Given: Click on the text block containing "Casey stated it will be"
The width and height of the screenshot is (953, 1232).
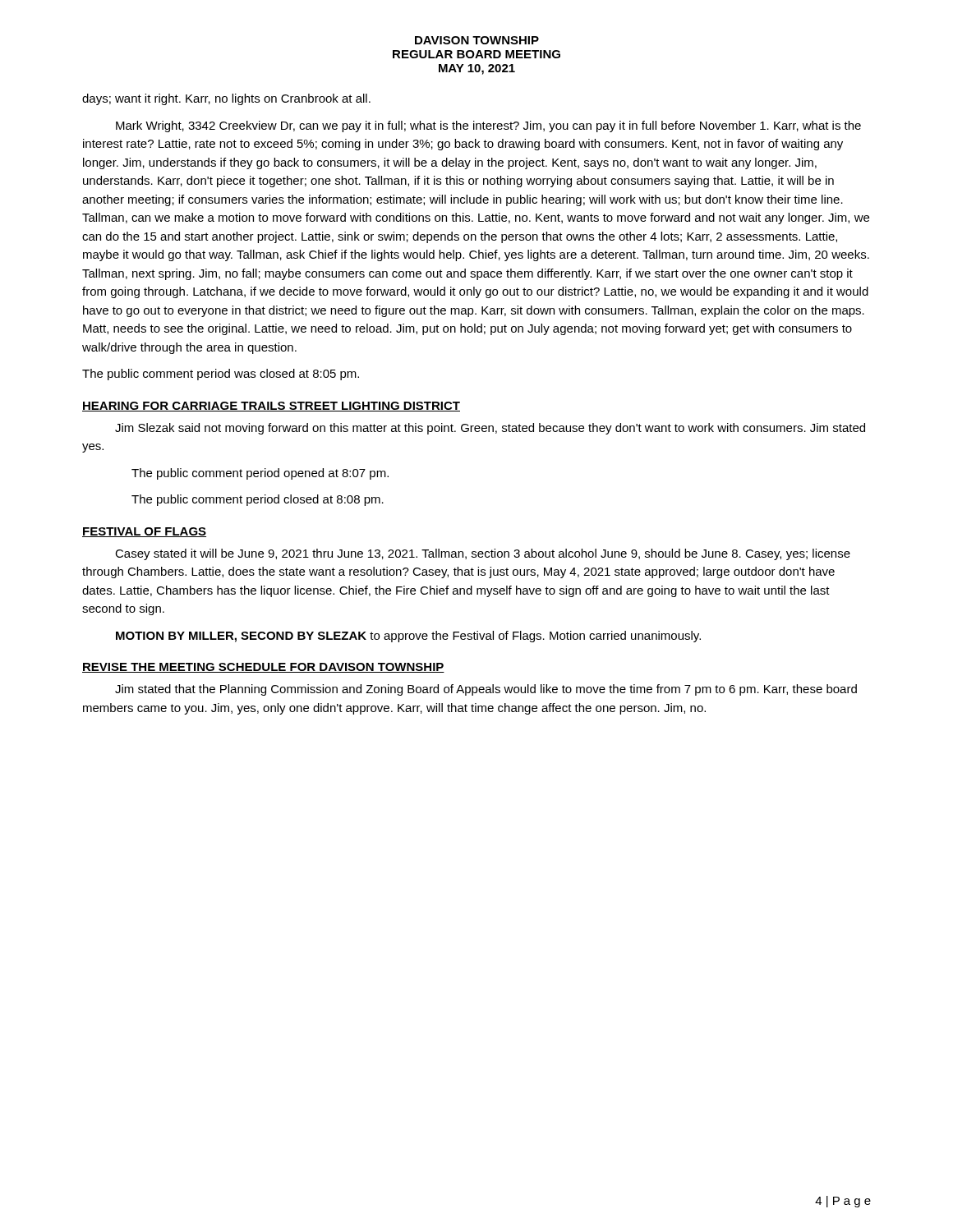Looking at the screenshot, I should pos(476,581).
